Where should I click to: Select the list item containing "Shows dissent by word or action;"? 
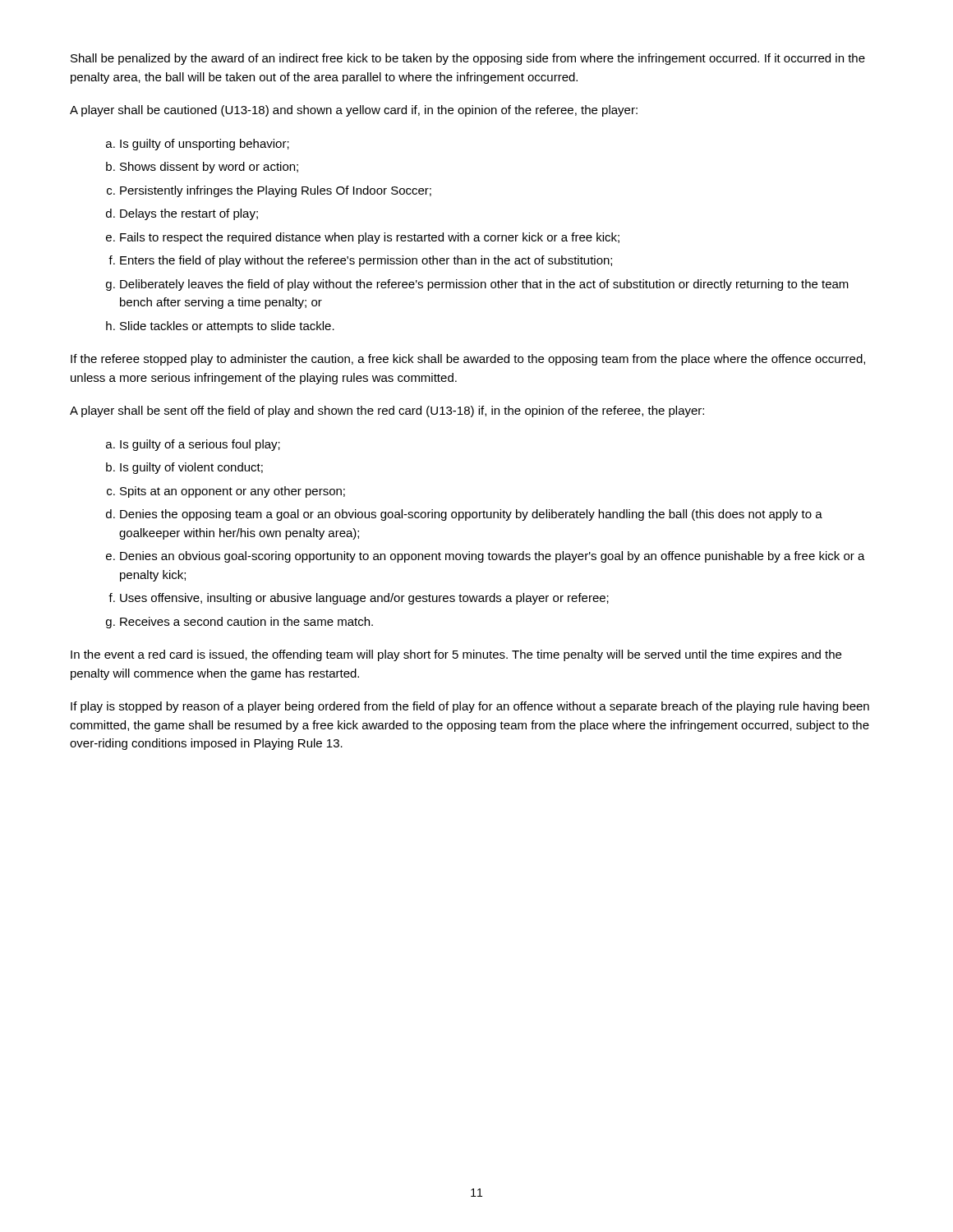coord(209,166)
